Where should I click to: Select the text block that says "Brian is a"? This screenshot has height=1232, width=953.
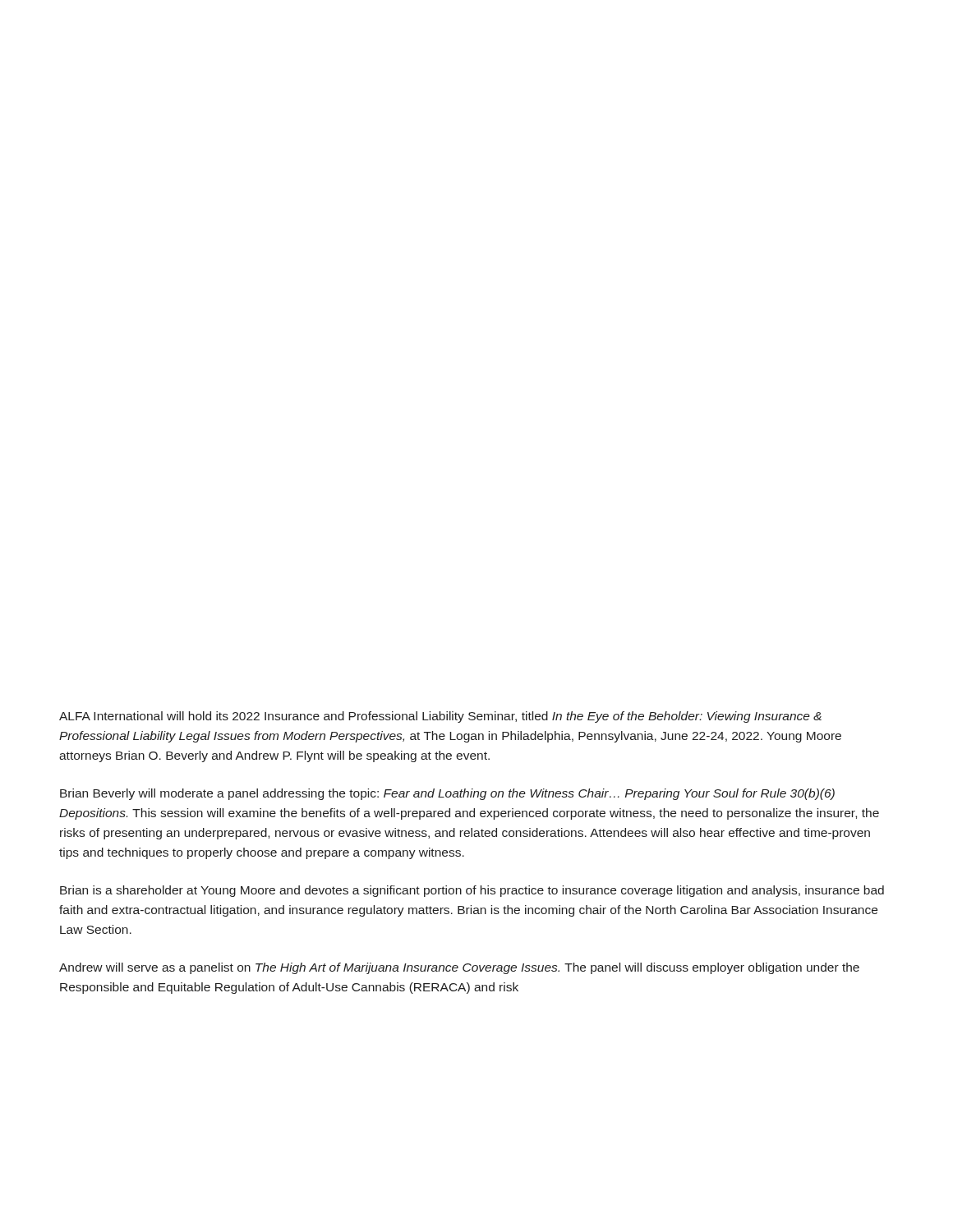coord(472,910)
